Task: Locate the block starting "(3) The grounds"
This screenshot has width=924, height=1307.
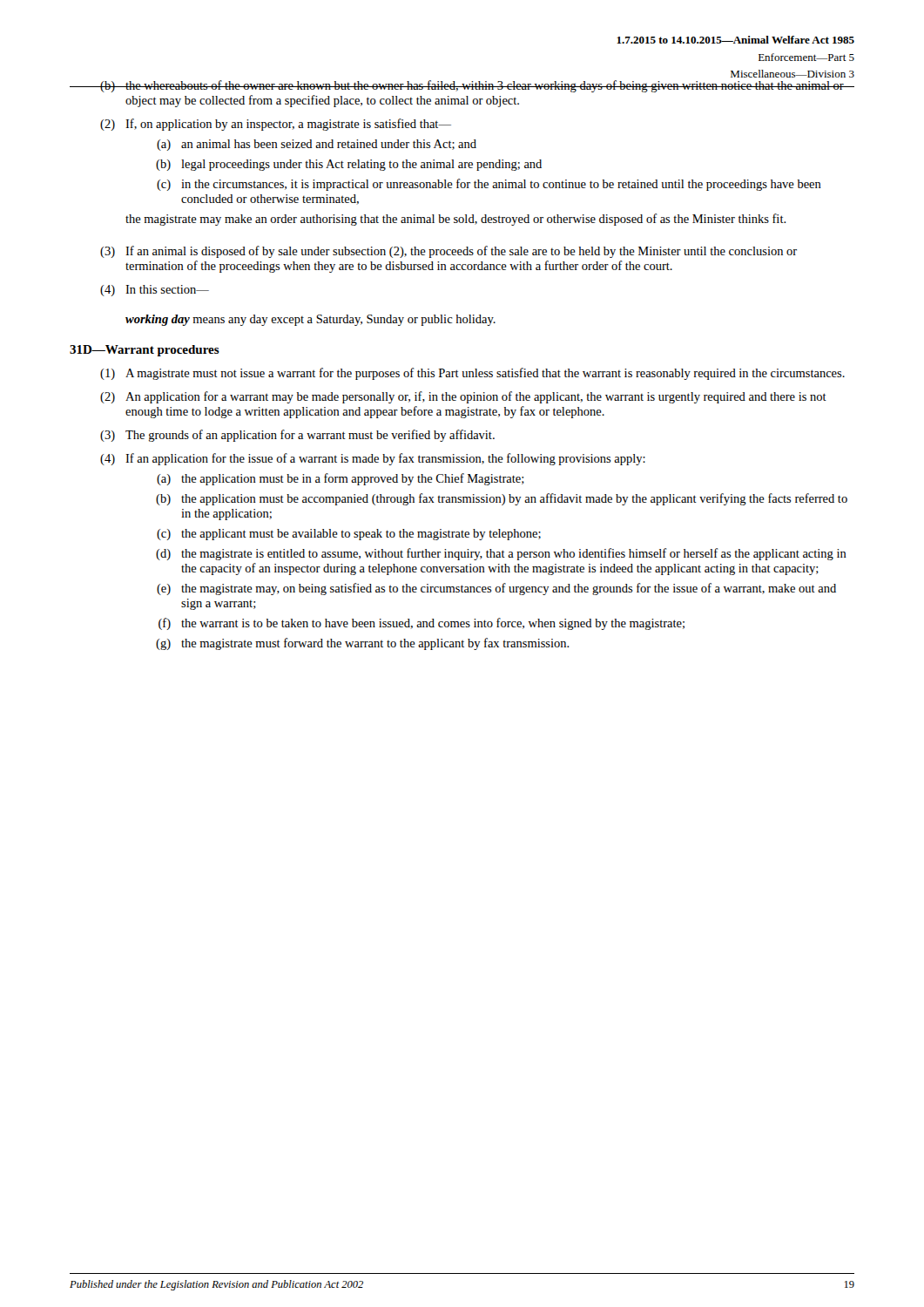Action: pyautogui.click(x=462, y=435)
